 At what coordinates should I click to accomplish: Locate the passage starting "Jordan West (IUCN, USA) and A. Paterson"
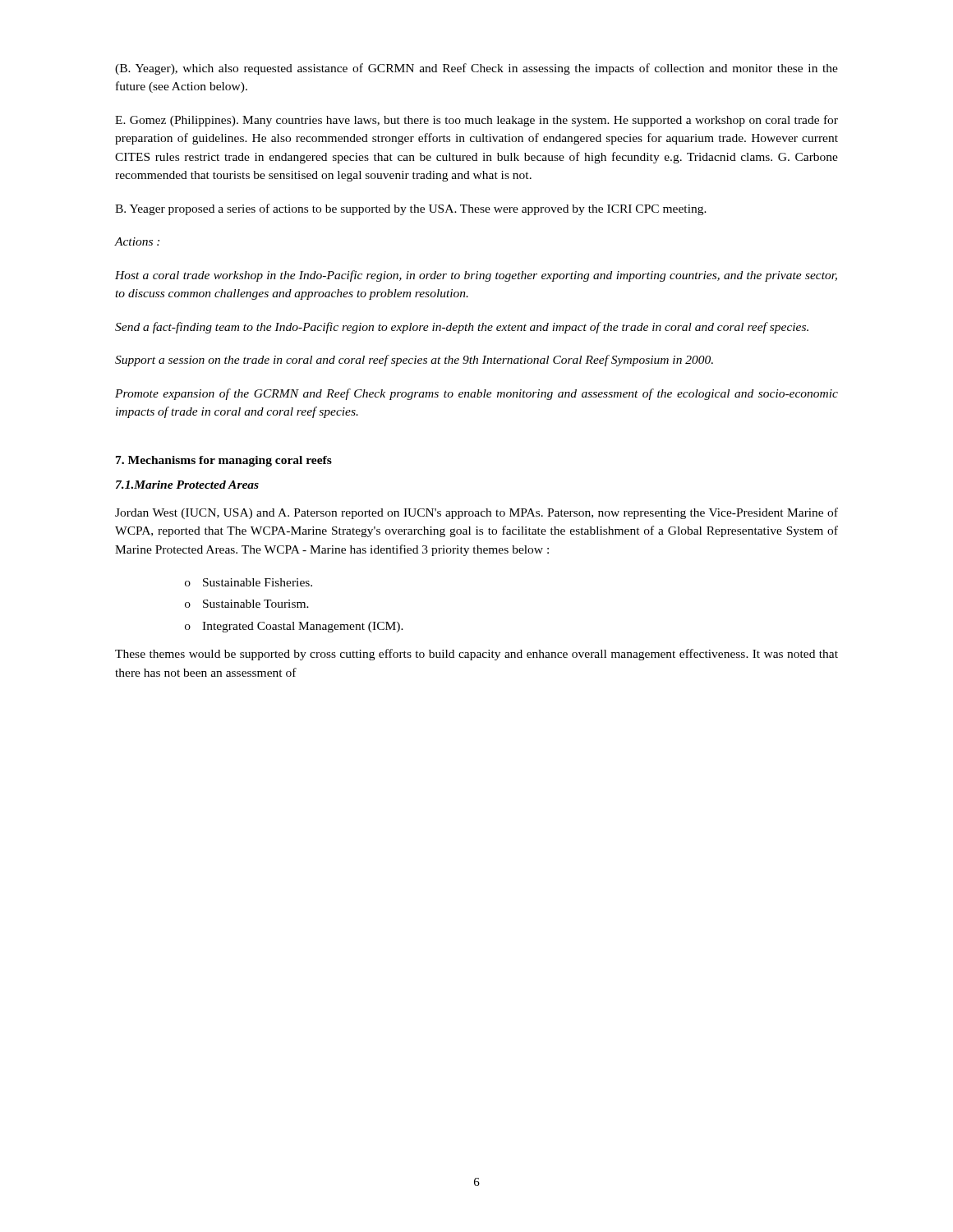click(476, 530)
